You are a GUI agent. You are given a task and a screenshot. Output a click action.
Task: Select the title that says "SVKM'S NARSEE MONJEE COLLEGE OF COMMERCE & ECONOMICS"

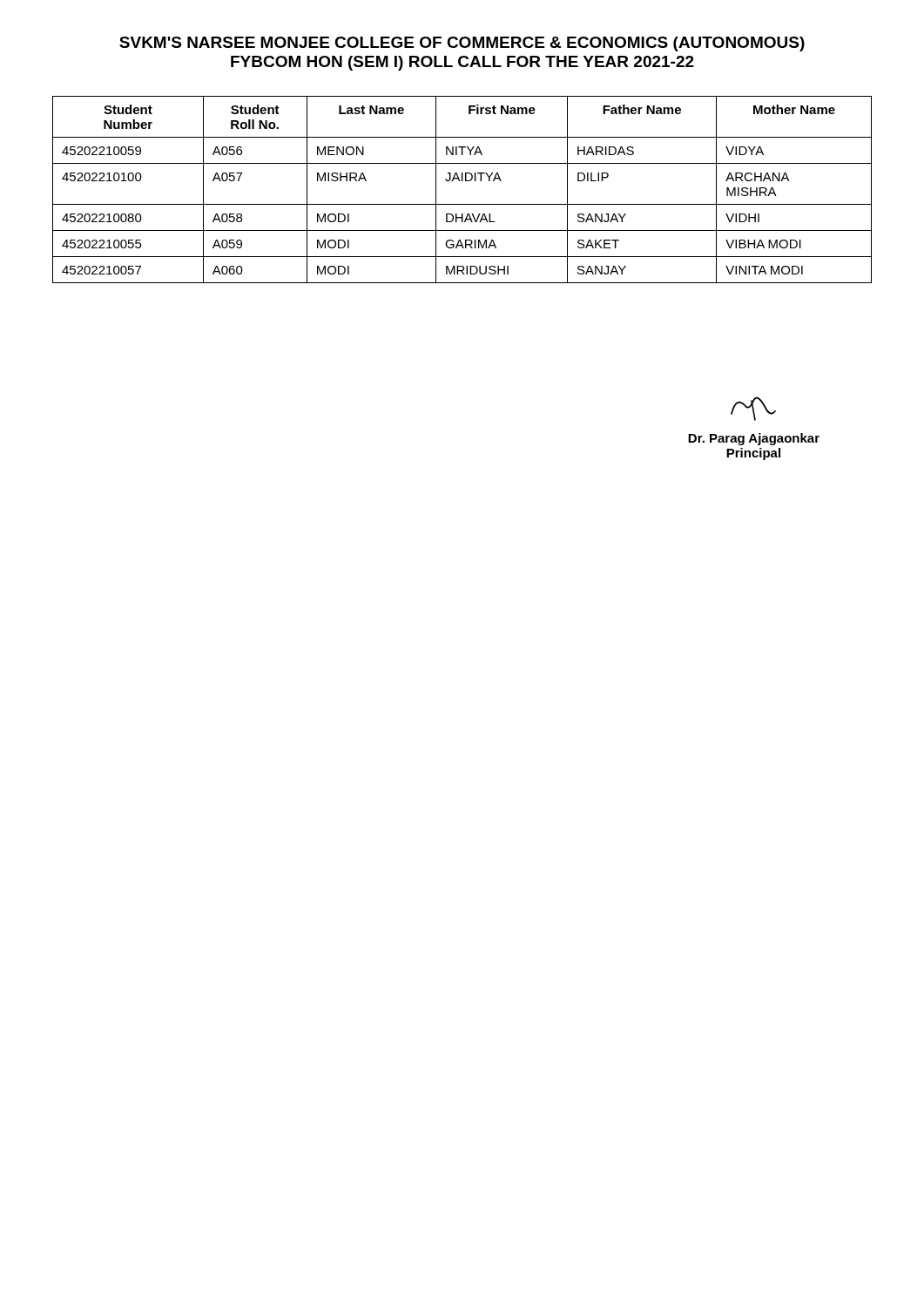pyautogui.click(x=462, y=52)
